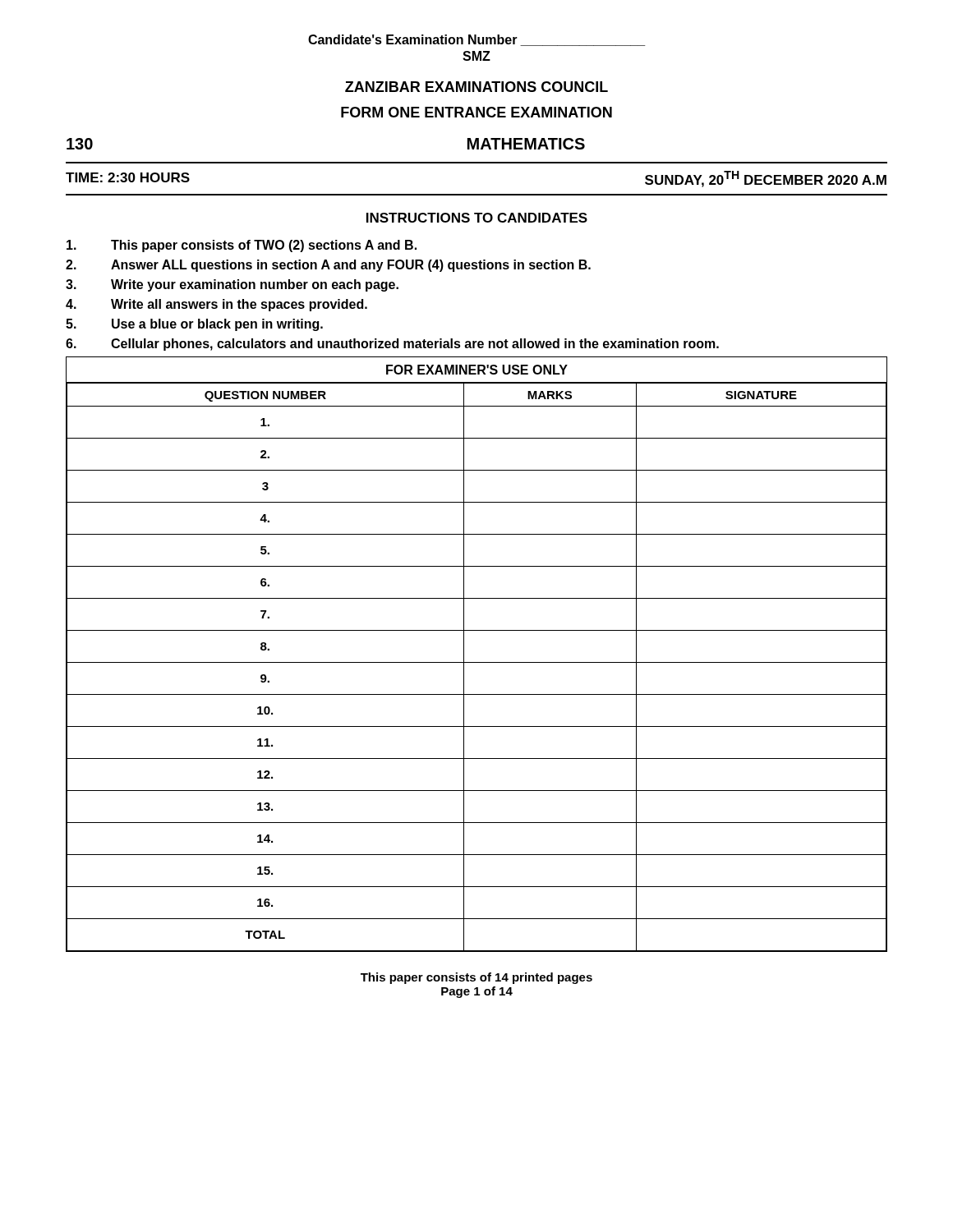This screenshot has width=953, height=1232.
Task: Select a table
Action: [476, 654]
